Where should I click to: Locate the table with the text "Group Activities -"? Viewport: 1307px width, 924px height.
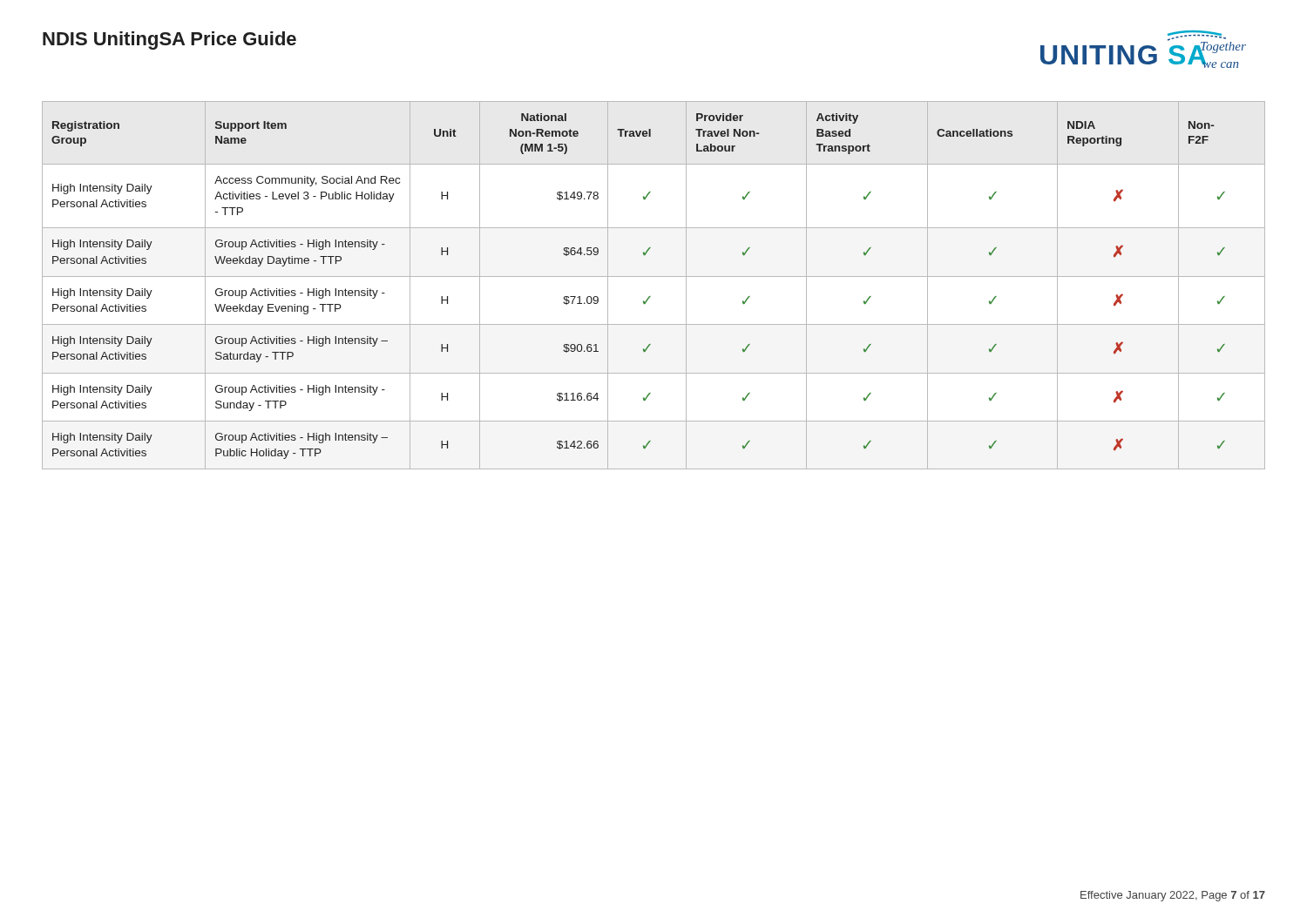click(x=654, y=285)
